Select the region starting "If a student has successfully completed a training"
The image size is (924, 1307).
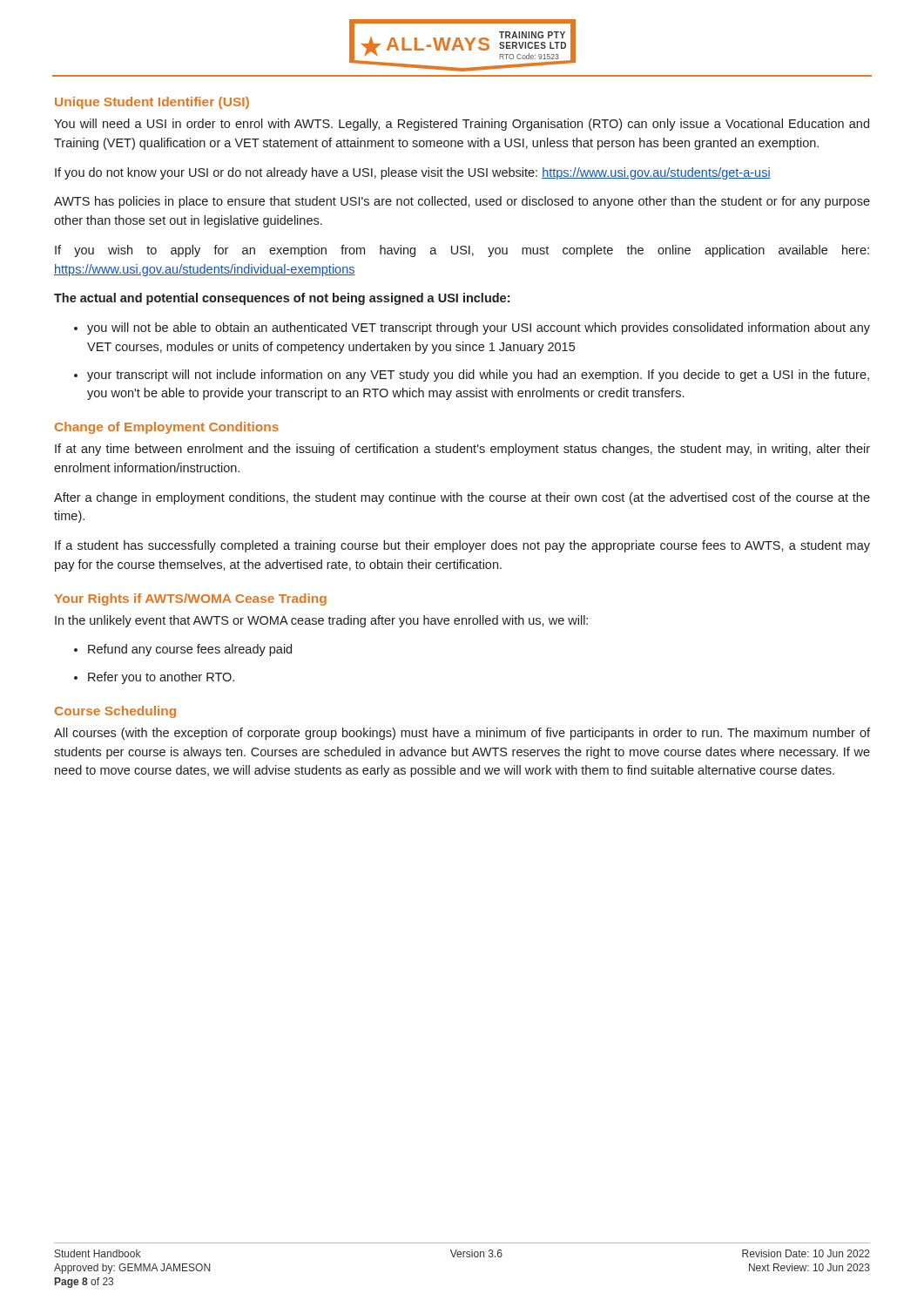tap(462, 555)
